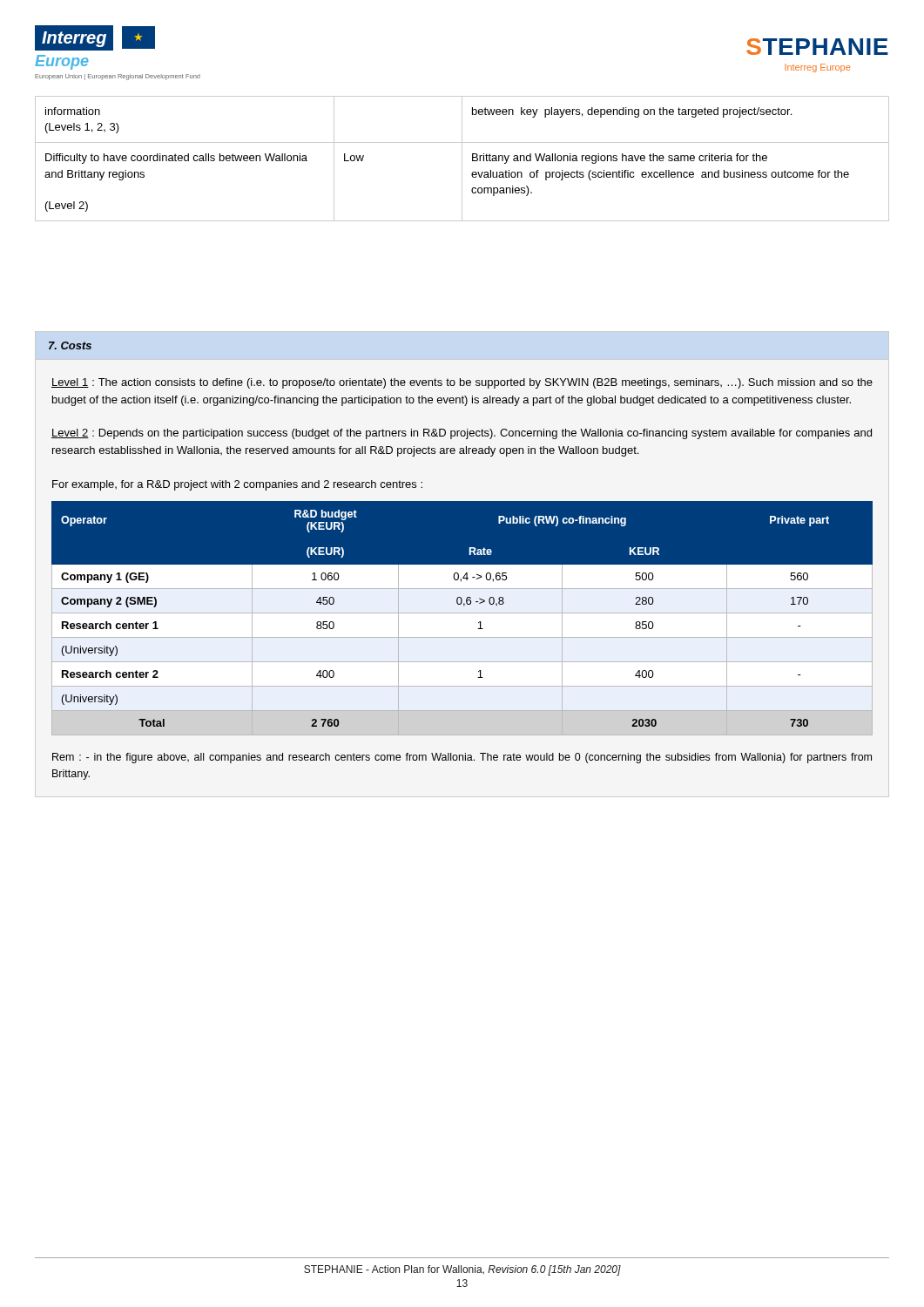The image size is (924, 1307).
Task: Locate the table with the text "Research center 2"
Action: click(462, 618)
